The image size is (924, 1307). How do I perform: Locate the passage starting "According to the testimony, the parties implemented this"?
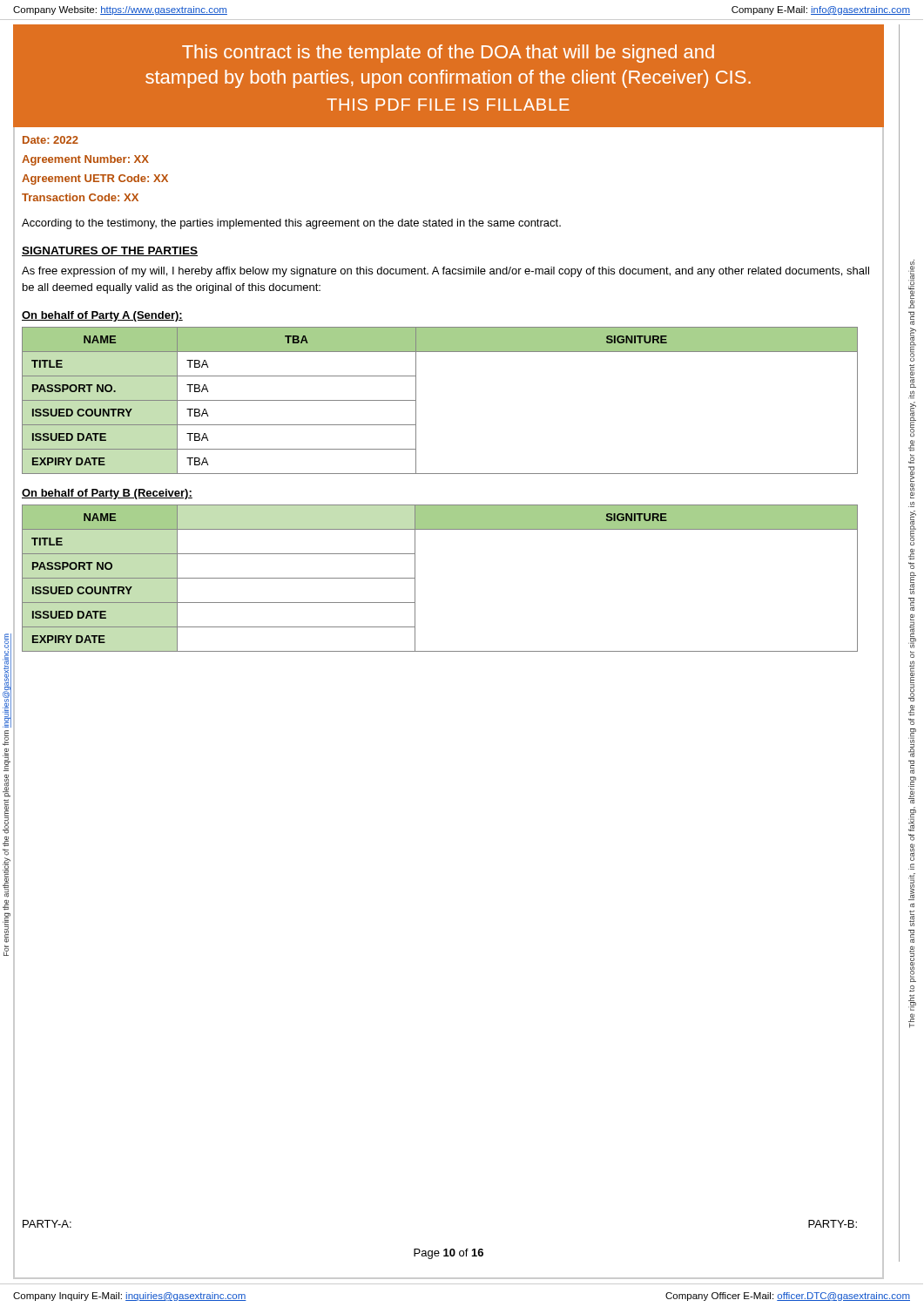(x=292, y=223)
